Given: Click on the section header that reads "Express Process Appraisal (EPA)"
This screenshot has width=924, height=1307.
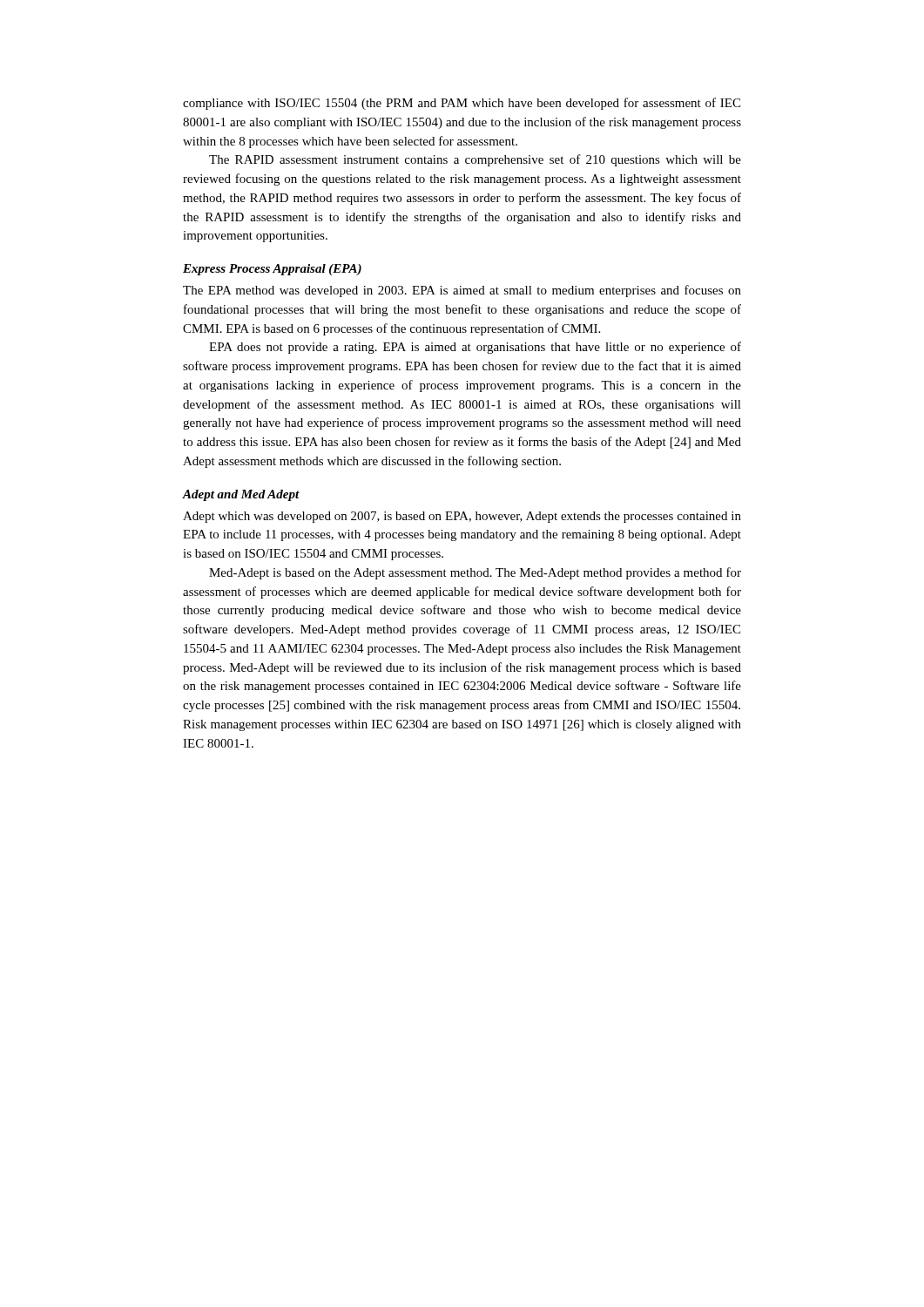Looking at the screenshot, I should [272, 268].
